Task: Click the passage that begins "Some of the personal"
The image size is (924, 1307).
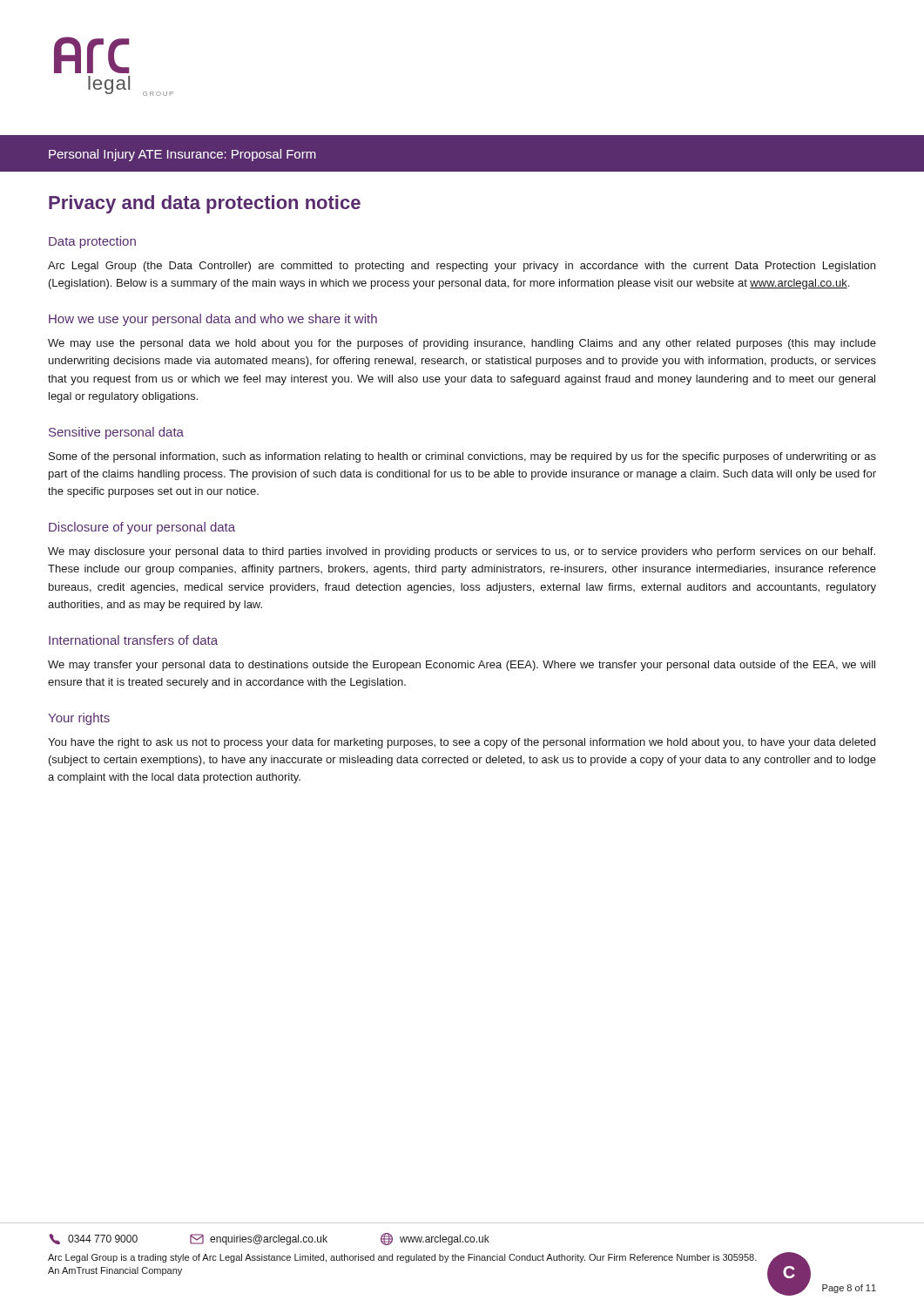Action: [462, 474]
